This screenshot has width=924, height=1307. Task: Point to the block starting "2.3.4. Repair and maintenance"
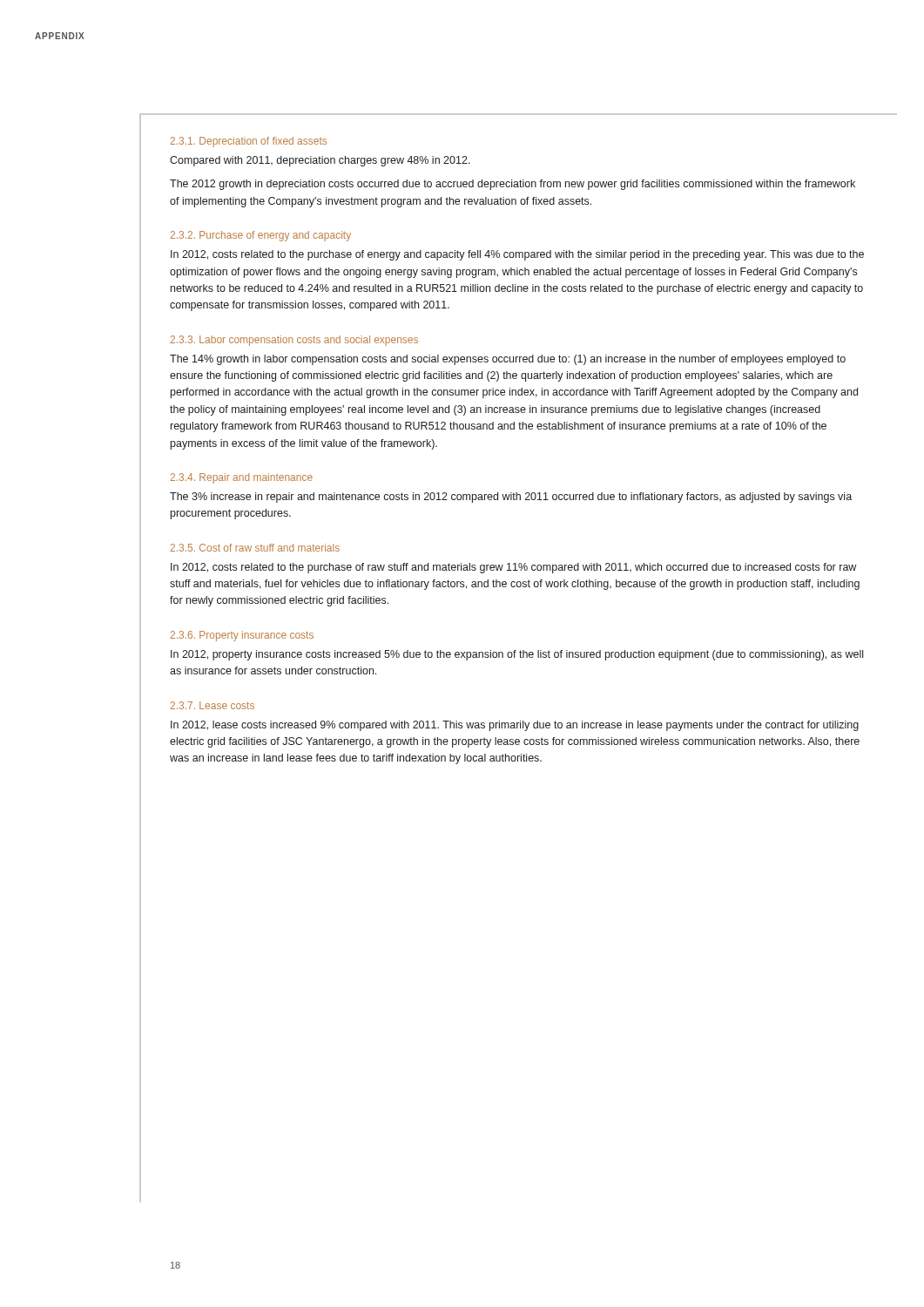coord(241,477)
